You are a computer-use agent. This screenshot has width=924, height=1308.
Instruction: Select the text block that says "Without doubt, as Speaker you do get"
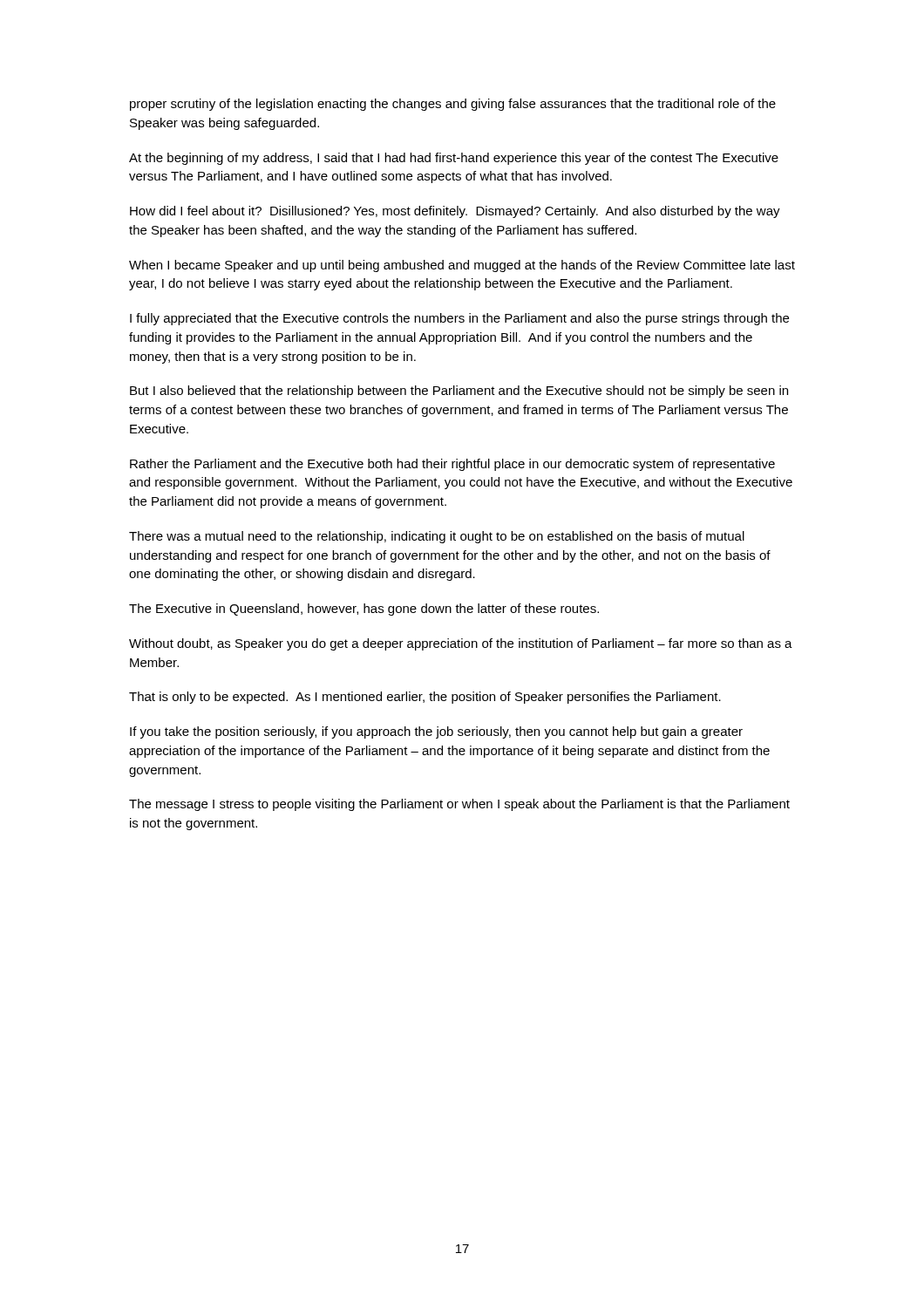(x=460, y=652)
